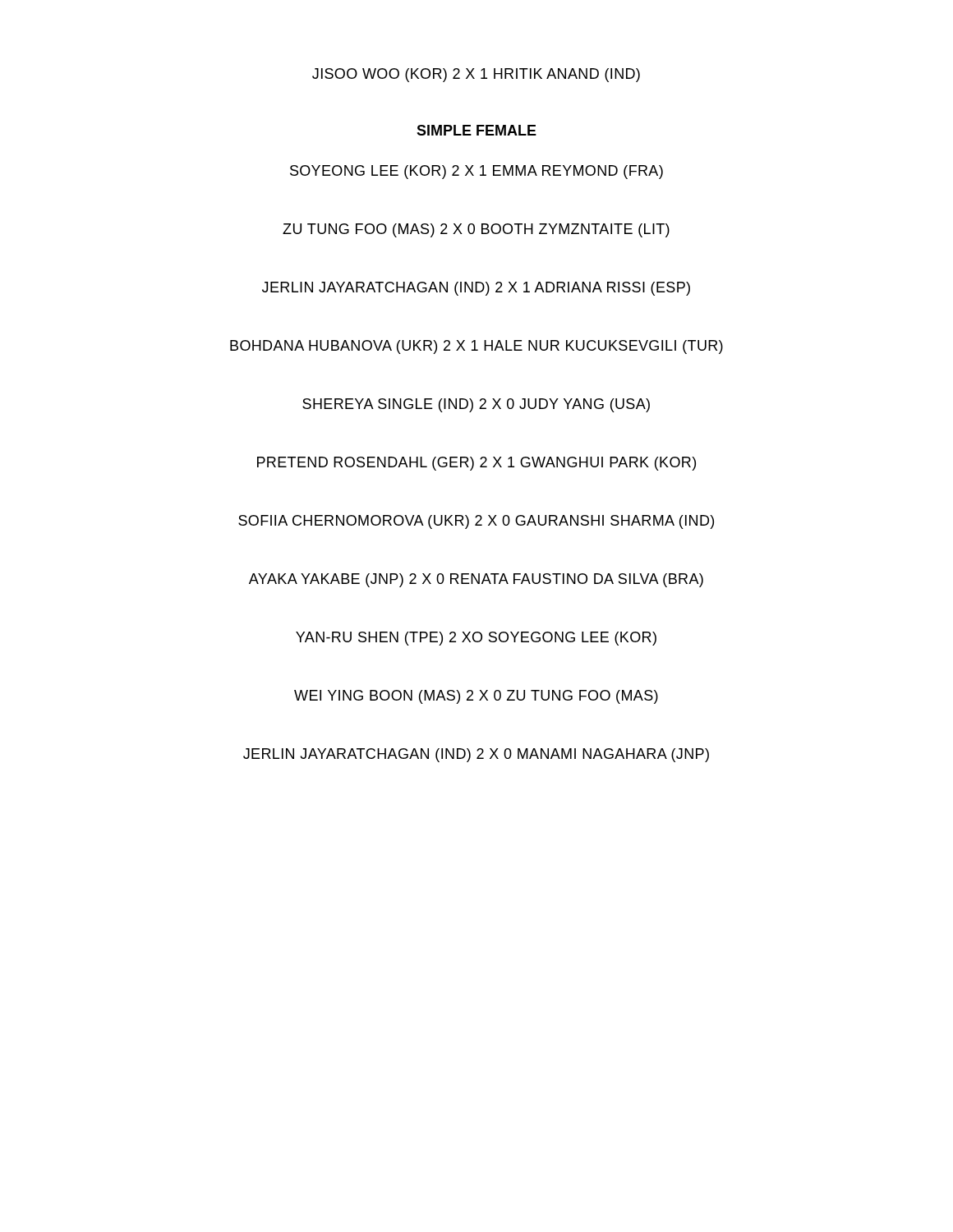This screenshot has width=953, height=1232.
Task: Select the block starting "ZU TUNG FOO (MAS) 2 X 0"
Action: [x=476, y=229]
